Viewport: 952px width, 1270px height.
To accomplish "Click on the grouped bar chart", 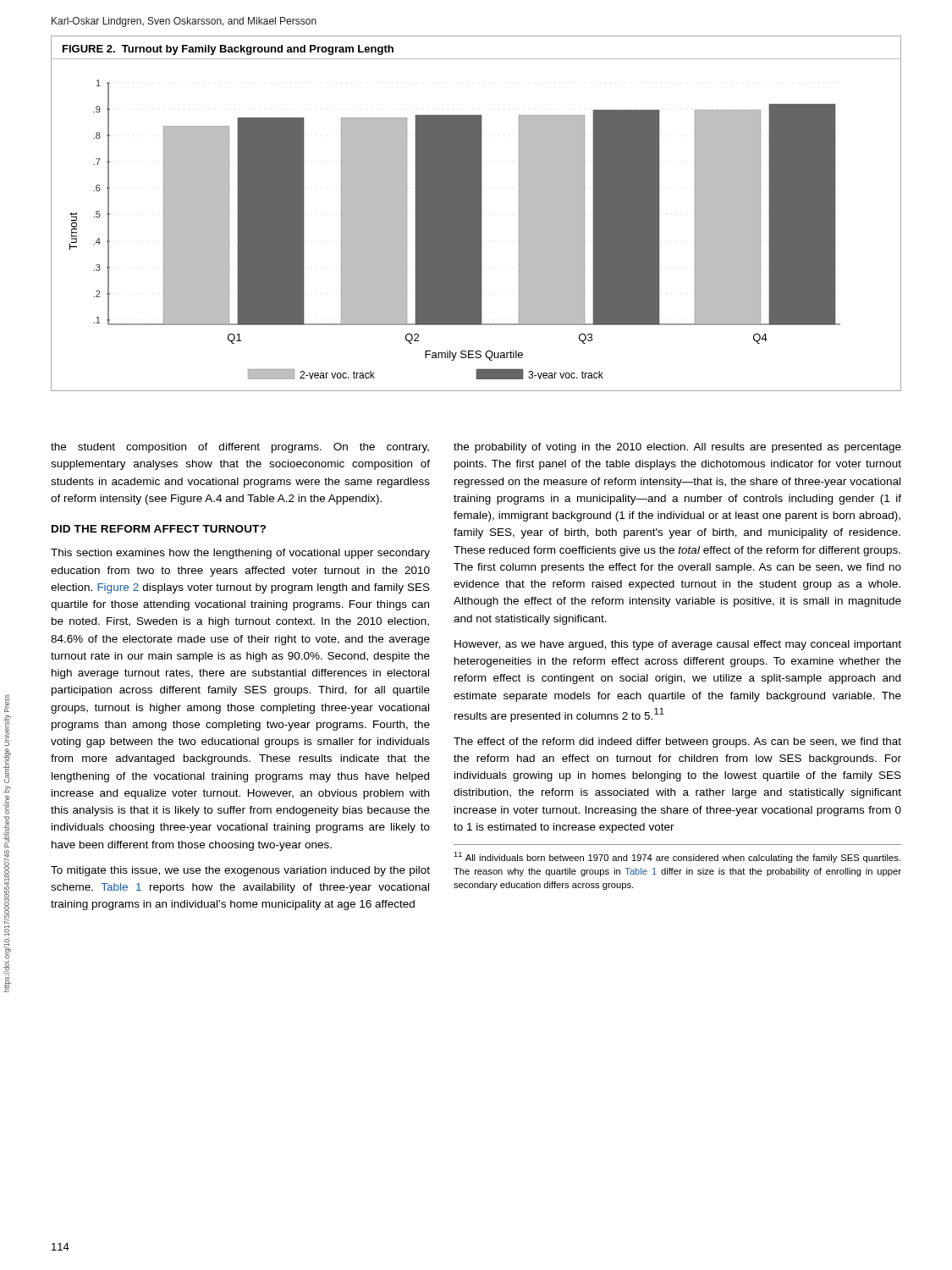I will pos(476,213).
